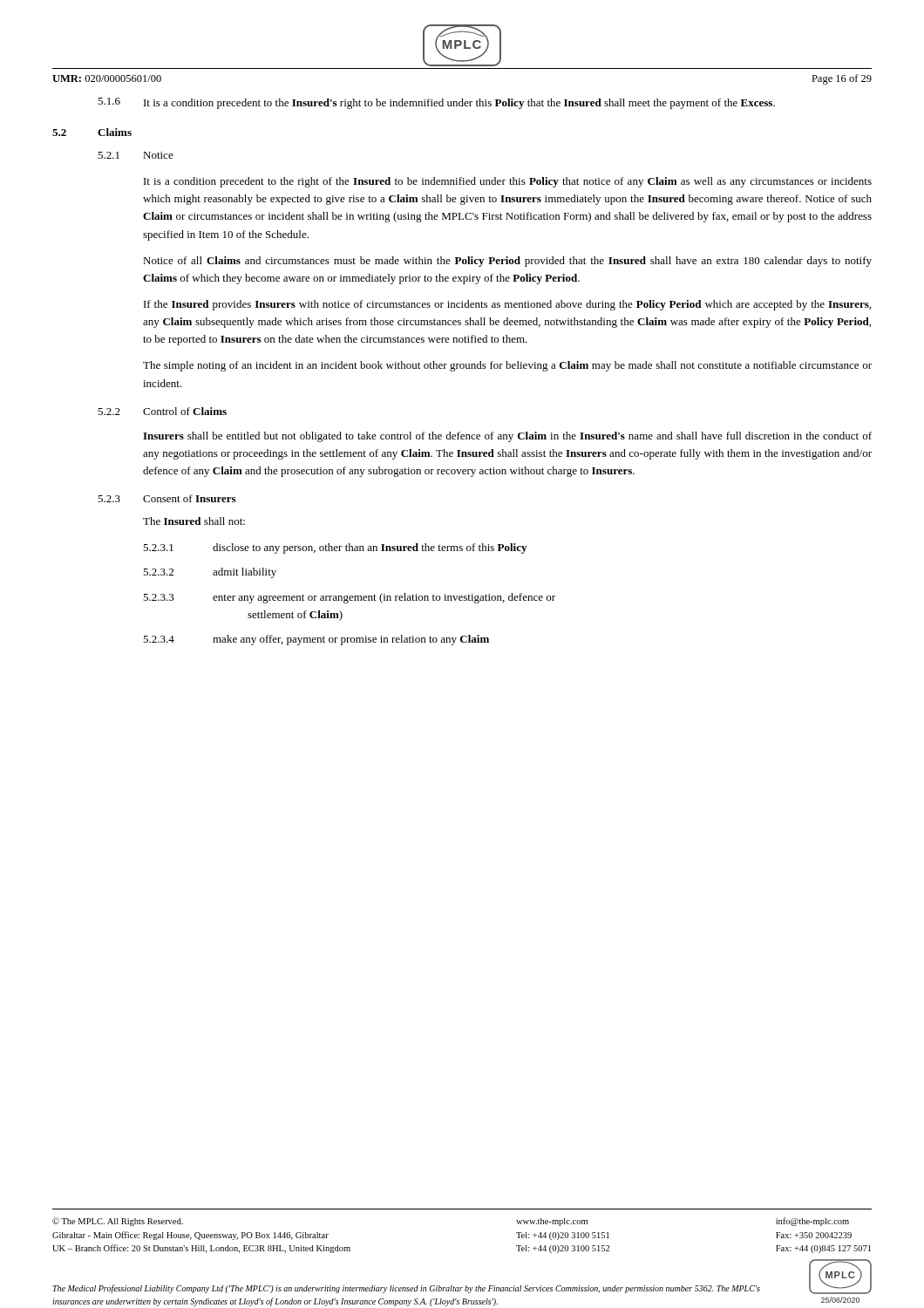Point to the block starting "5.2.3 Consent of Insurers"
Image resolution: width=924 pixels, height=1308 pixels.
click(144, 499)
